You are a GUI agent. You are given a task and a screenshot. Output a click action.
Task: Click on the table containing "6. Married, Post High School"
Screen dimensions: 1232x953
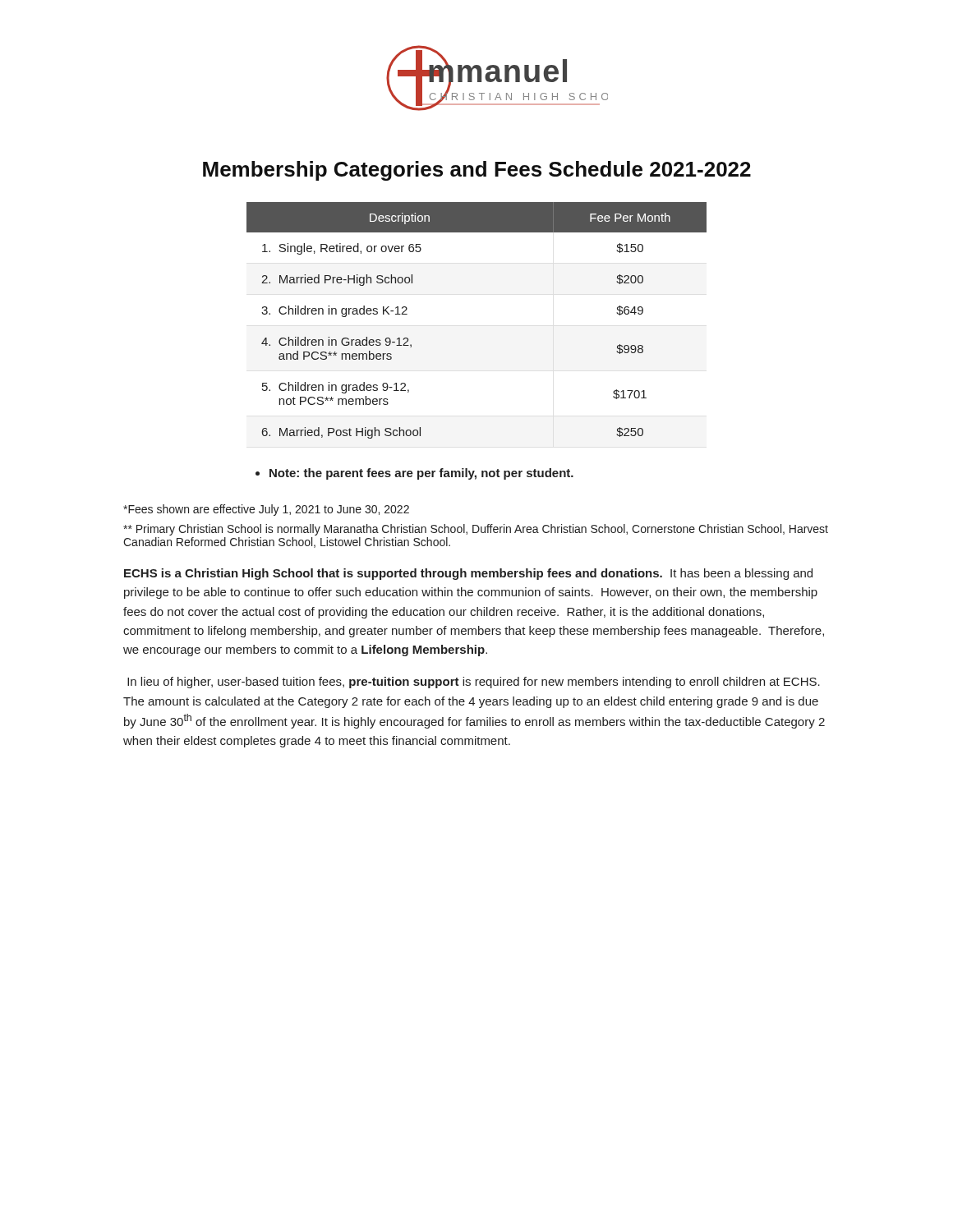point(476,325)
